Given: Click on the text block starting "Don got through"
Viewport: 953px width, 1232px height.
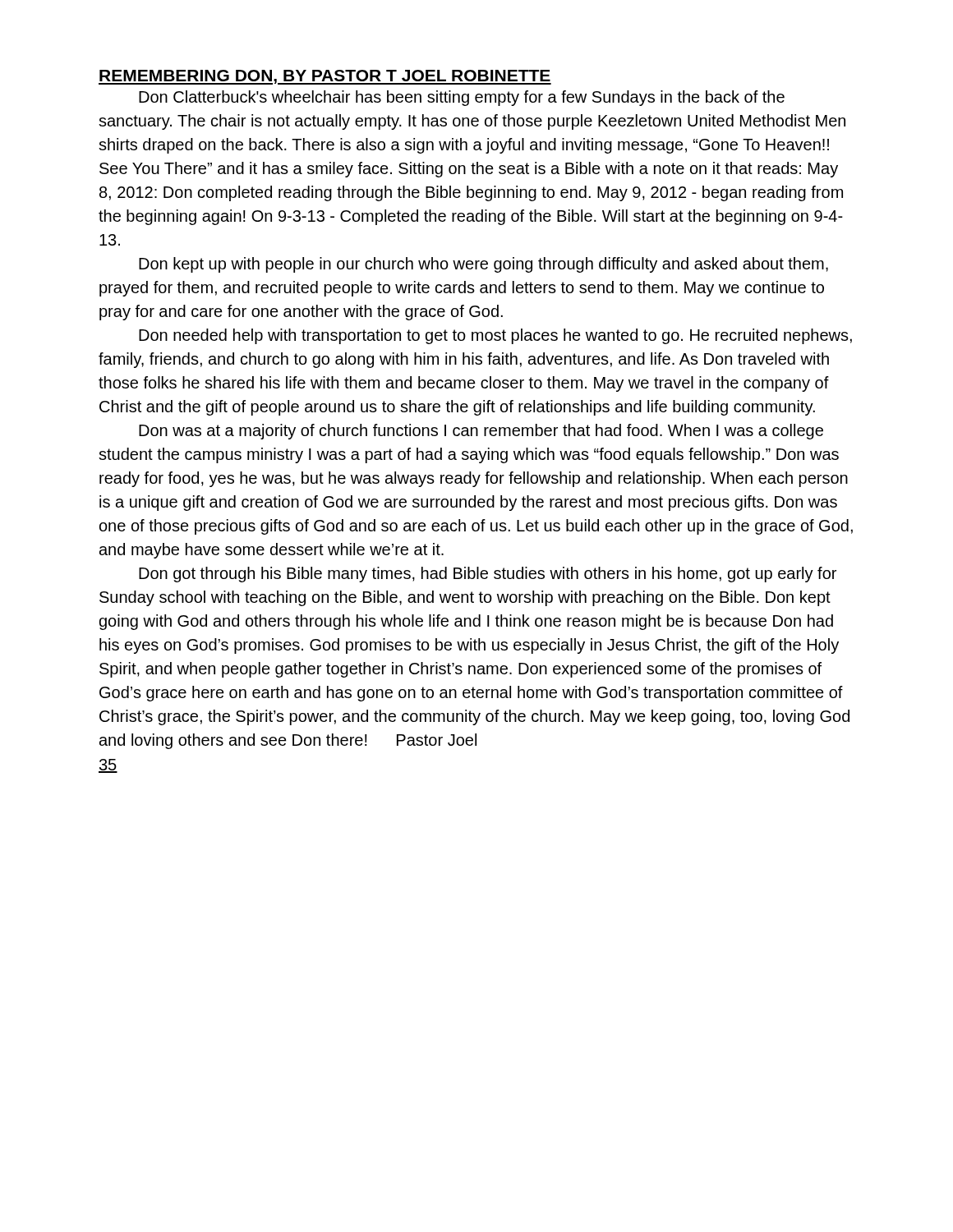Looking at the screenshot, I should [x=476, y=657].
